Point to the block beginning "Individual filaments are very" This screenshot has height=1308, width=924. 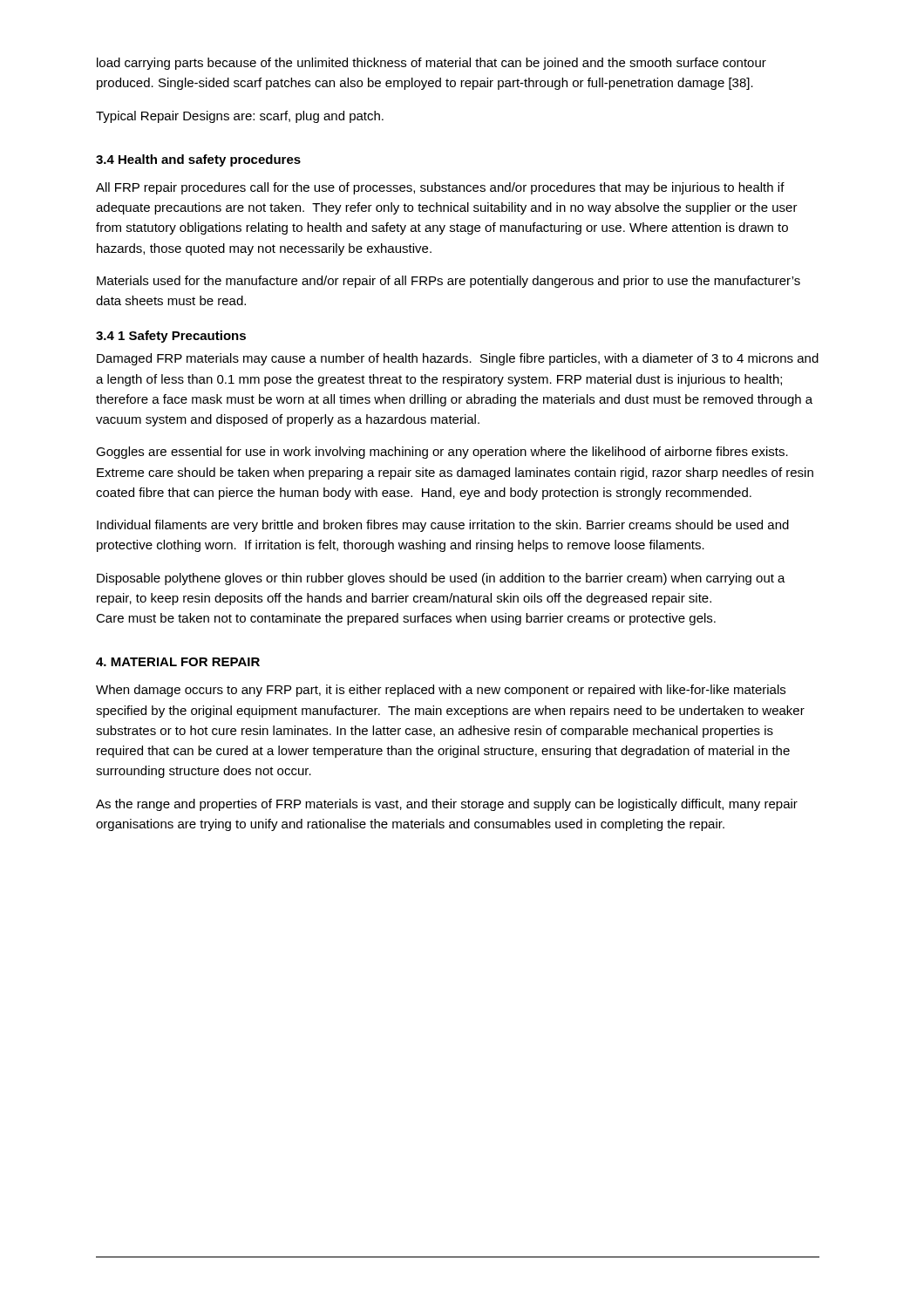pos(443,535)
